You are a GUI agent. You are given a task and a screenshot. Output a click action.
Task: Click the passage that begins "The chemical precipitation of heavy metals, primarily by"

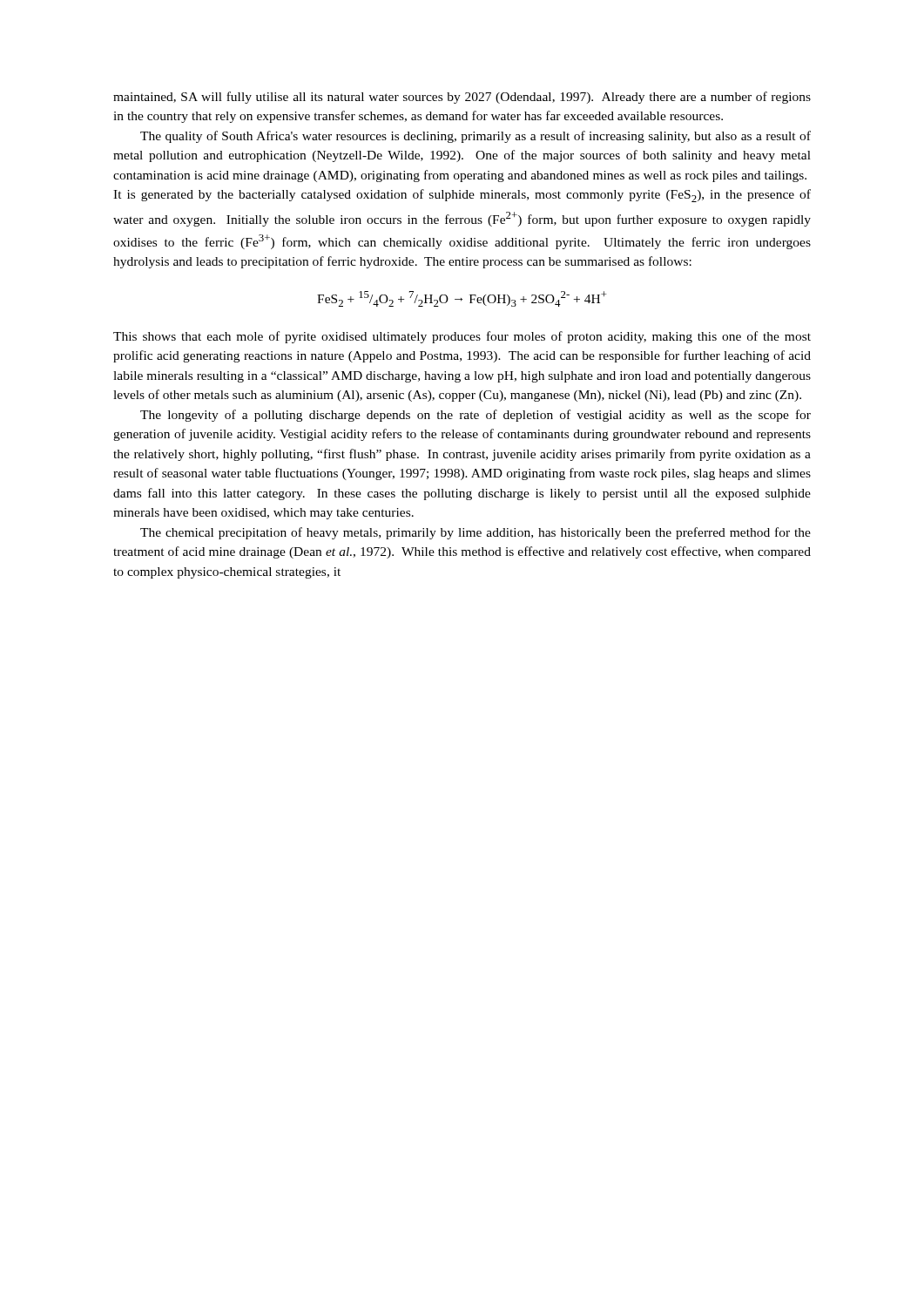(x=462, y=552)
